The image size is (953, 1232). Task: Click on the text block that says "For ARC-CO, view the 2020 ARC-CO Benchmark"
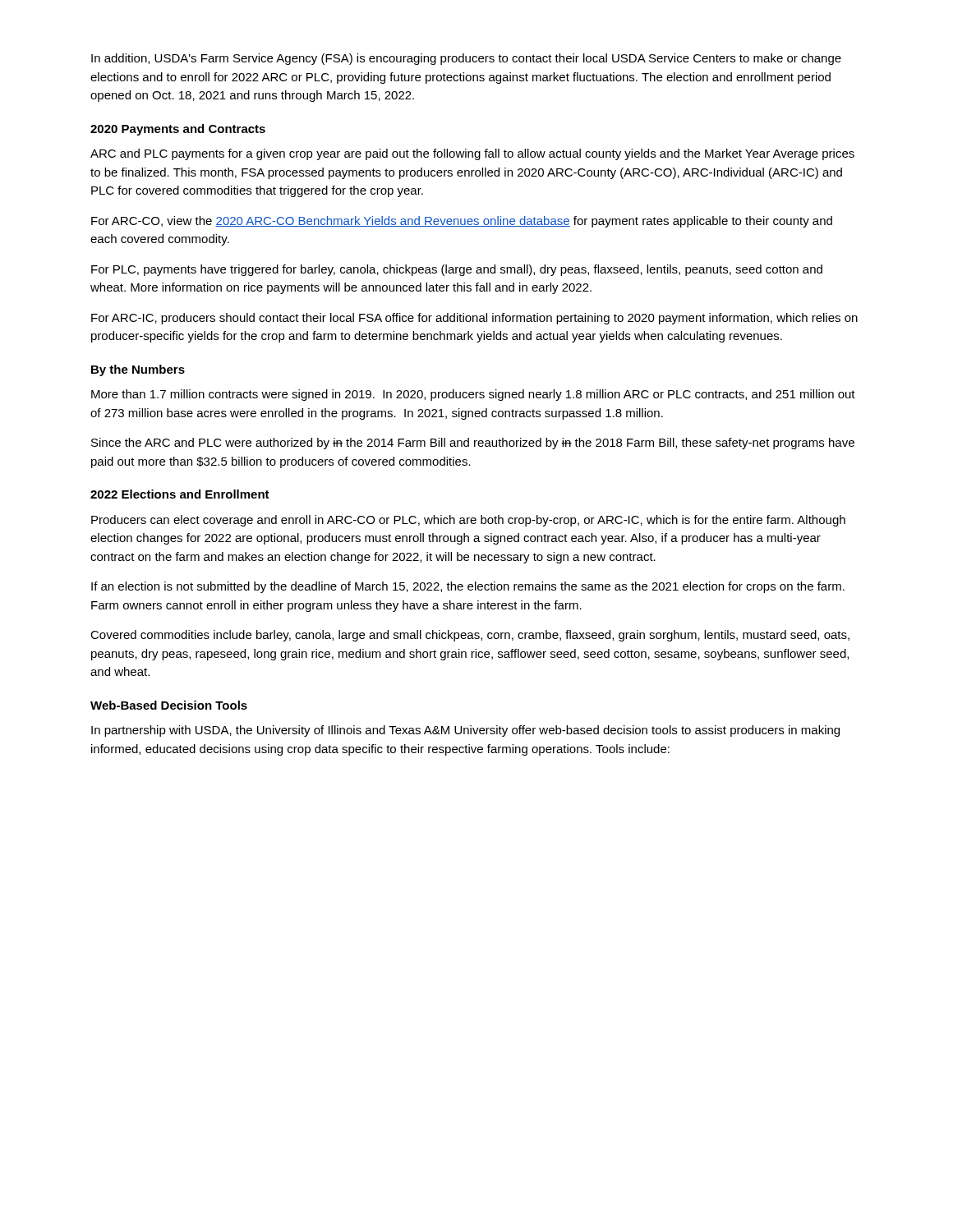pos(462,229)
